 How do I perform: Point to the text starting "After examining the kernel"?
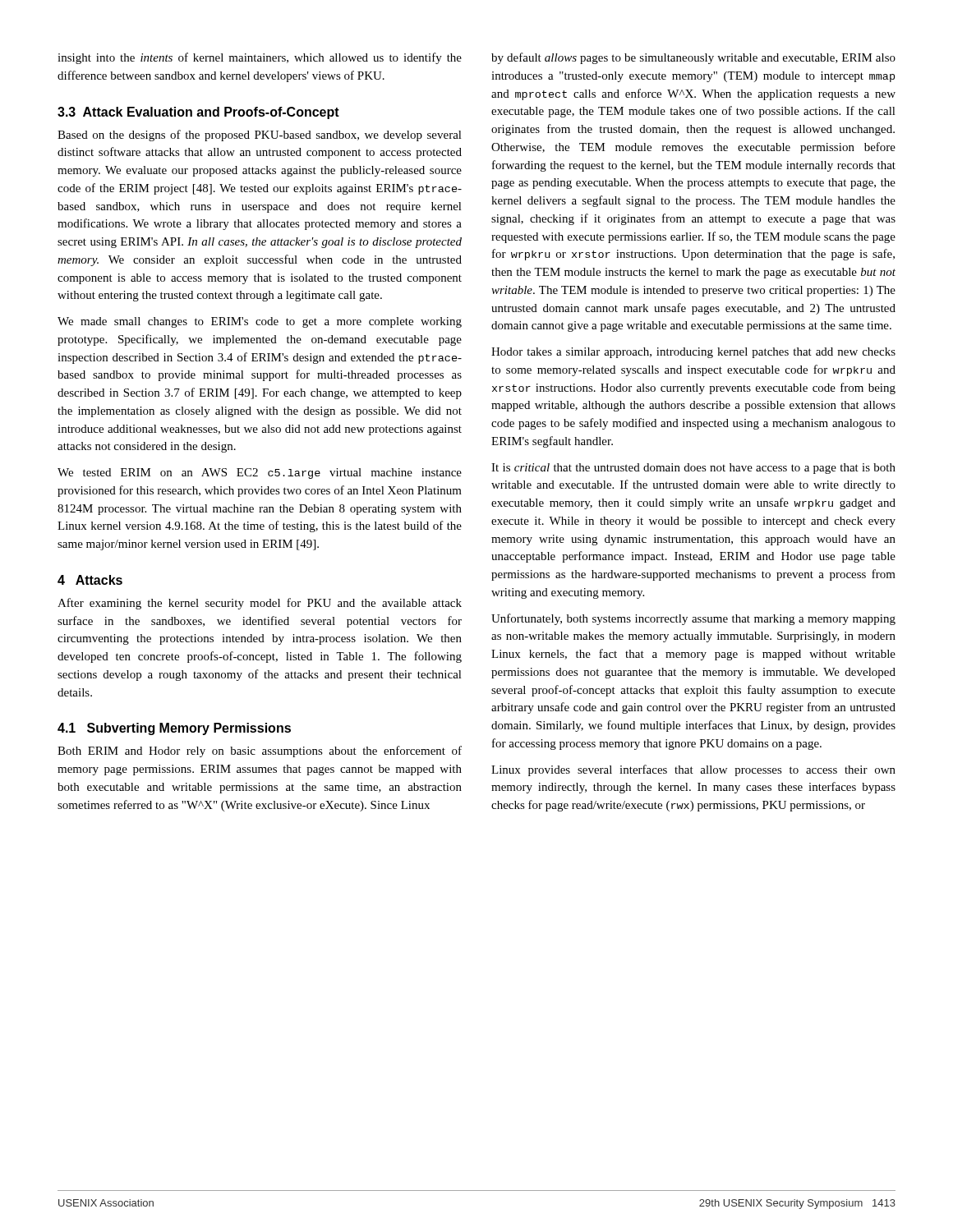pyautogui.click(x=260, y=648)
